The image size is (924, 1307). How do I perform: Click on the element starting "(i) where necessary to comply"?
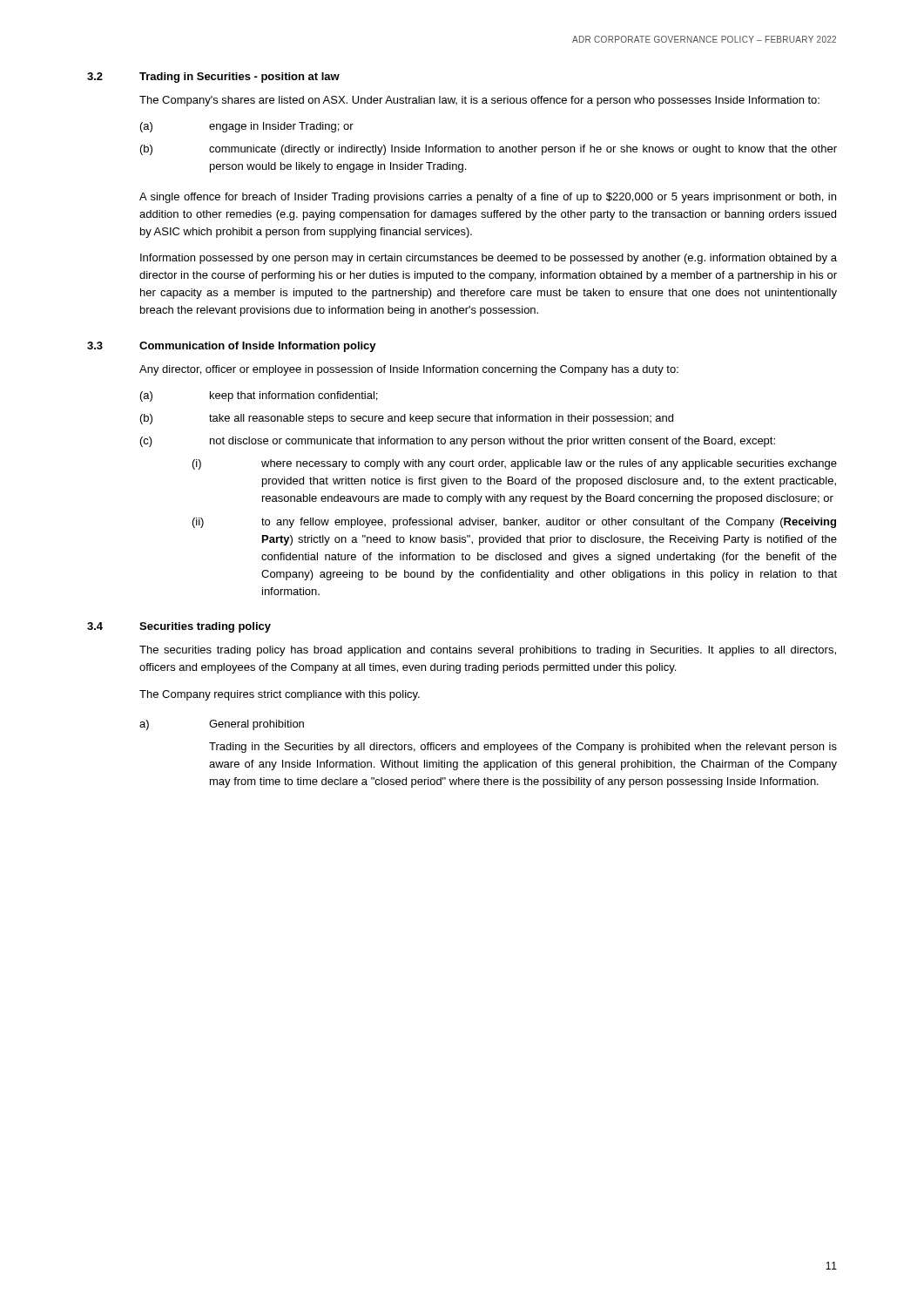click(462, 481)
